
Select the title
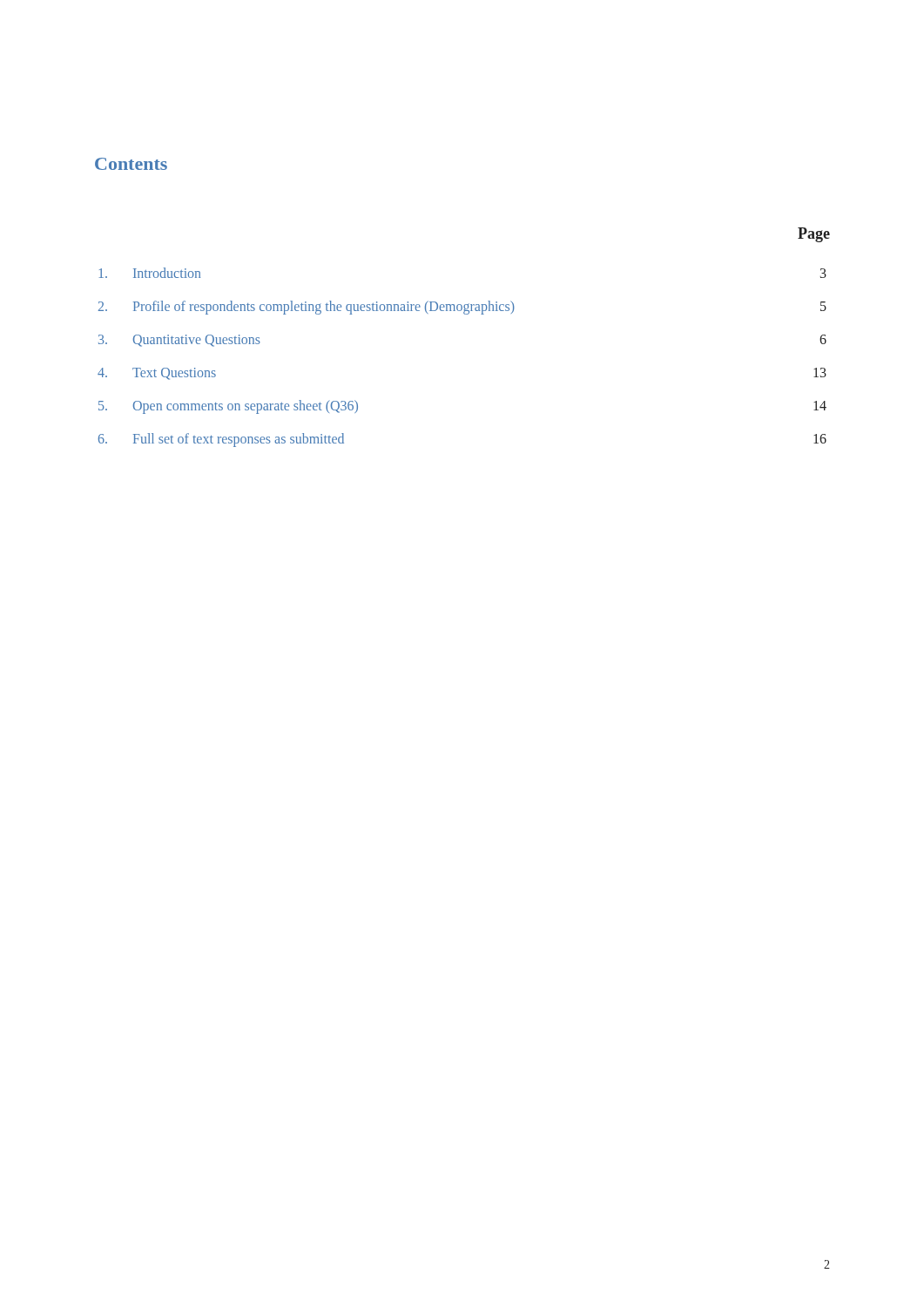[131, 163]
